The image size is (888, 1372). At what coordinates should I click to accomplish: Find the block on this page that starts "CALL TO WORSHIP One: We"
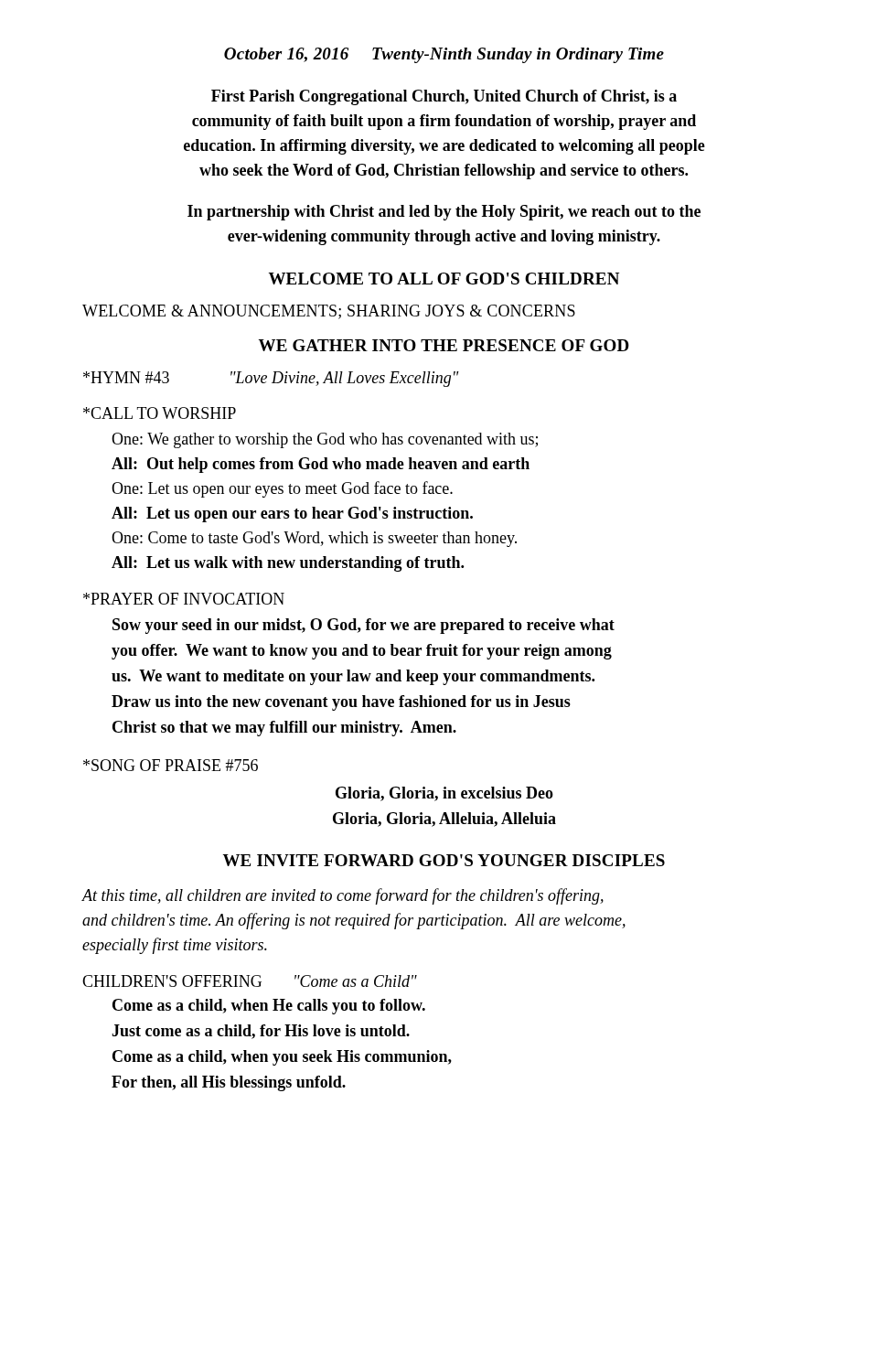click(x=444, y=490)
